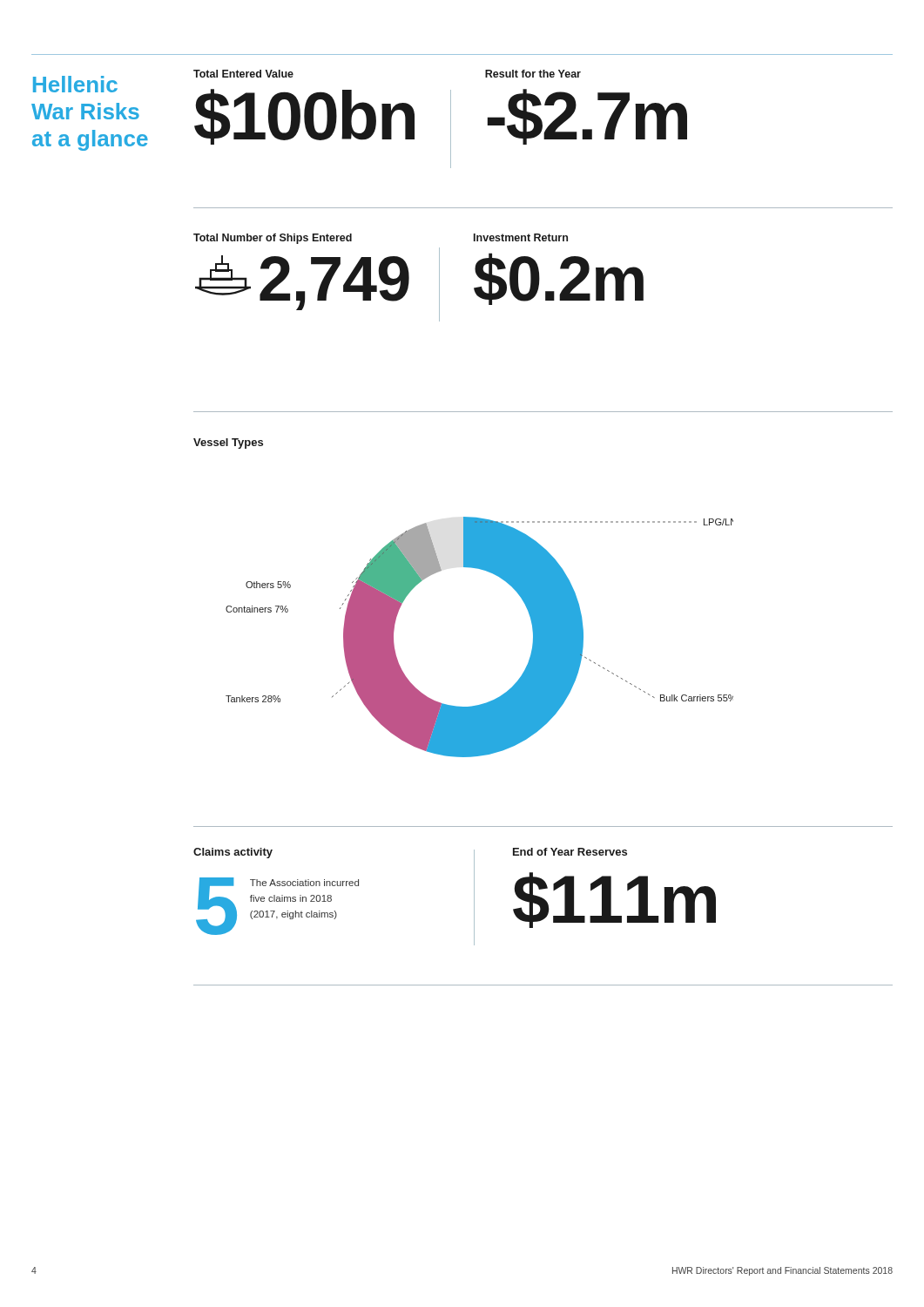924x1307 pixels.
Task: Find the section header that reads "Claims activity"
Action: click(233, 852)
